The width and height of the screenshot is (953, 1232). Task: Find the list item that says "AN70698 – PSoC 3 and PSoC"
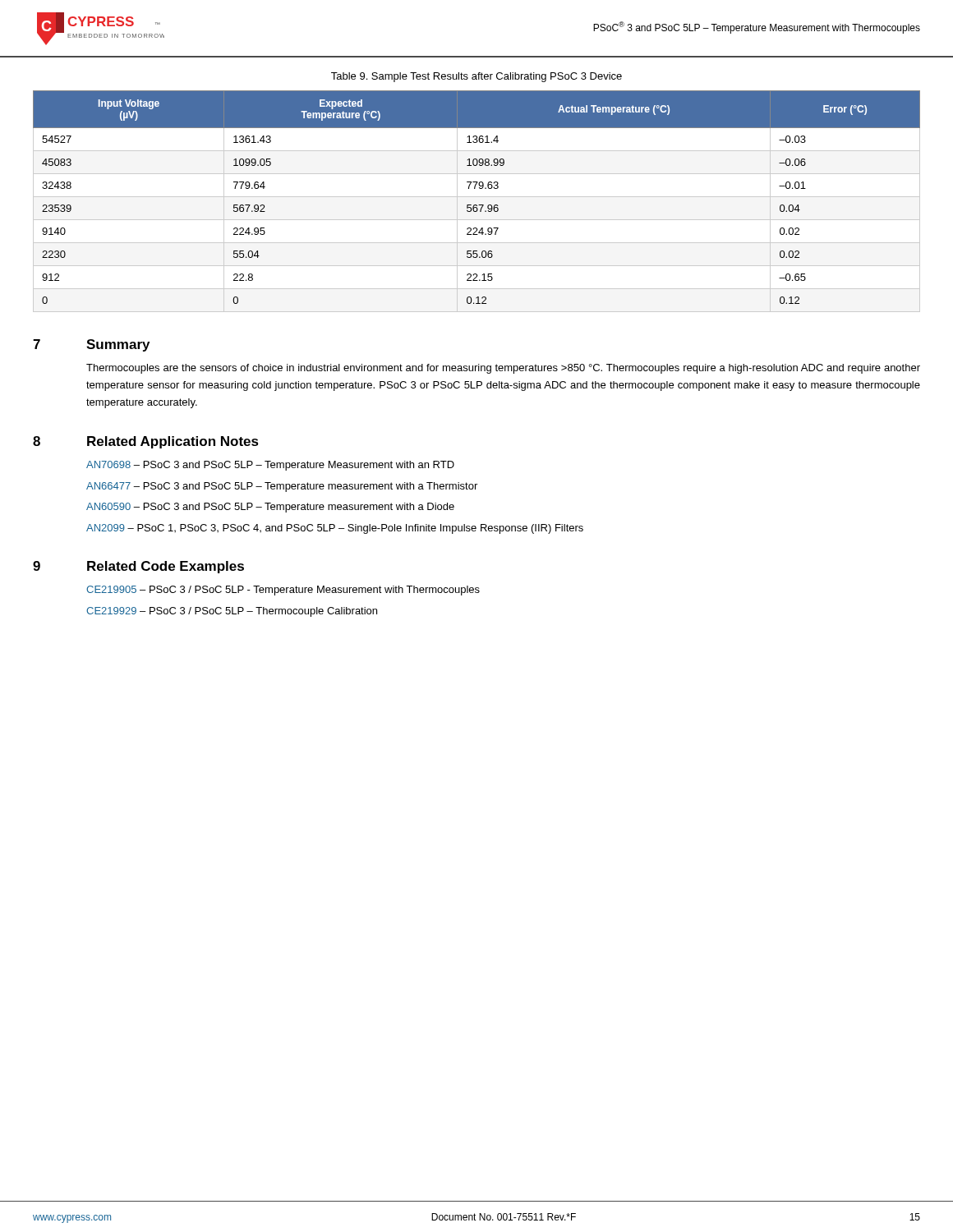[x=270, y=465]
